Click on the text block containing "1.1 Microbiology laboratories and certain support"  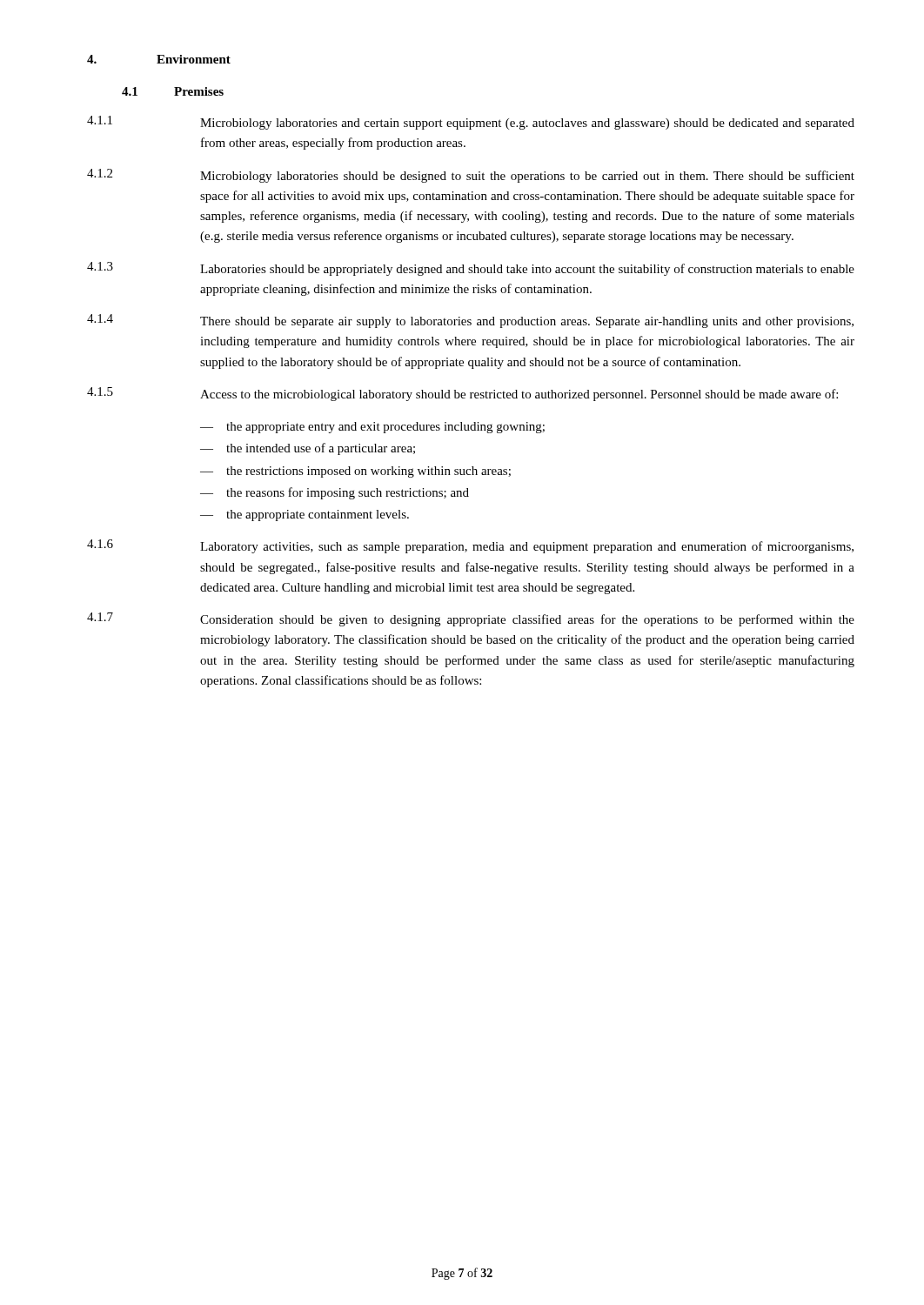tap(471, 133)
